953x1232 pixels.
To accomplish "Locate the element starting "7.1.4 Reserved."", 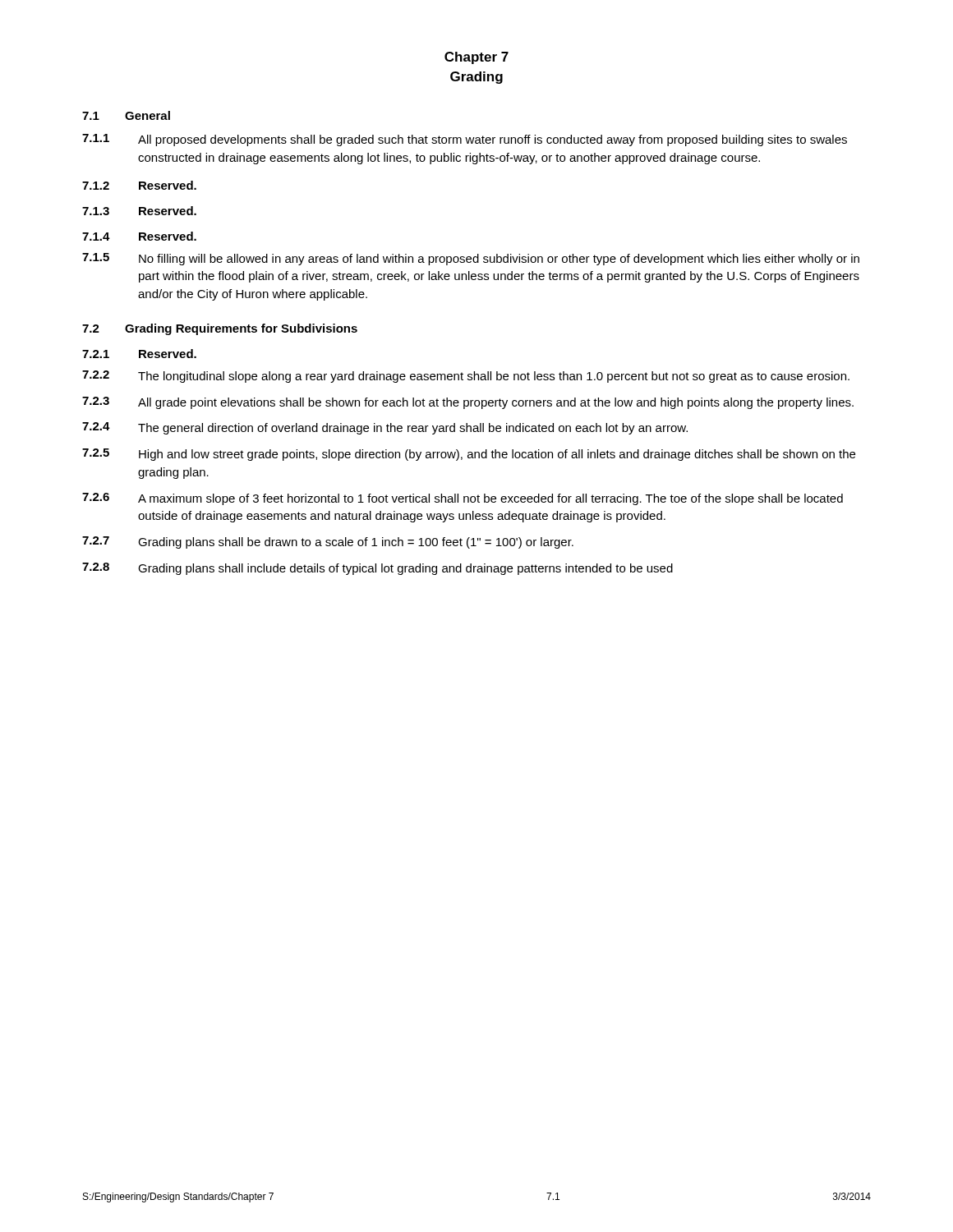I will coord(140,236).
